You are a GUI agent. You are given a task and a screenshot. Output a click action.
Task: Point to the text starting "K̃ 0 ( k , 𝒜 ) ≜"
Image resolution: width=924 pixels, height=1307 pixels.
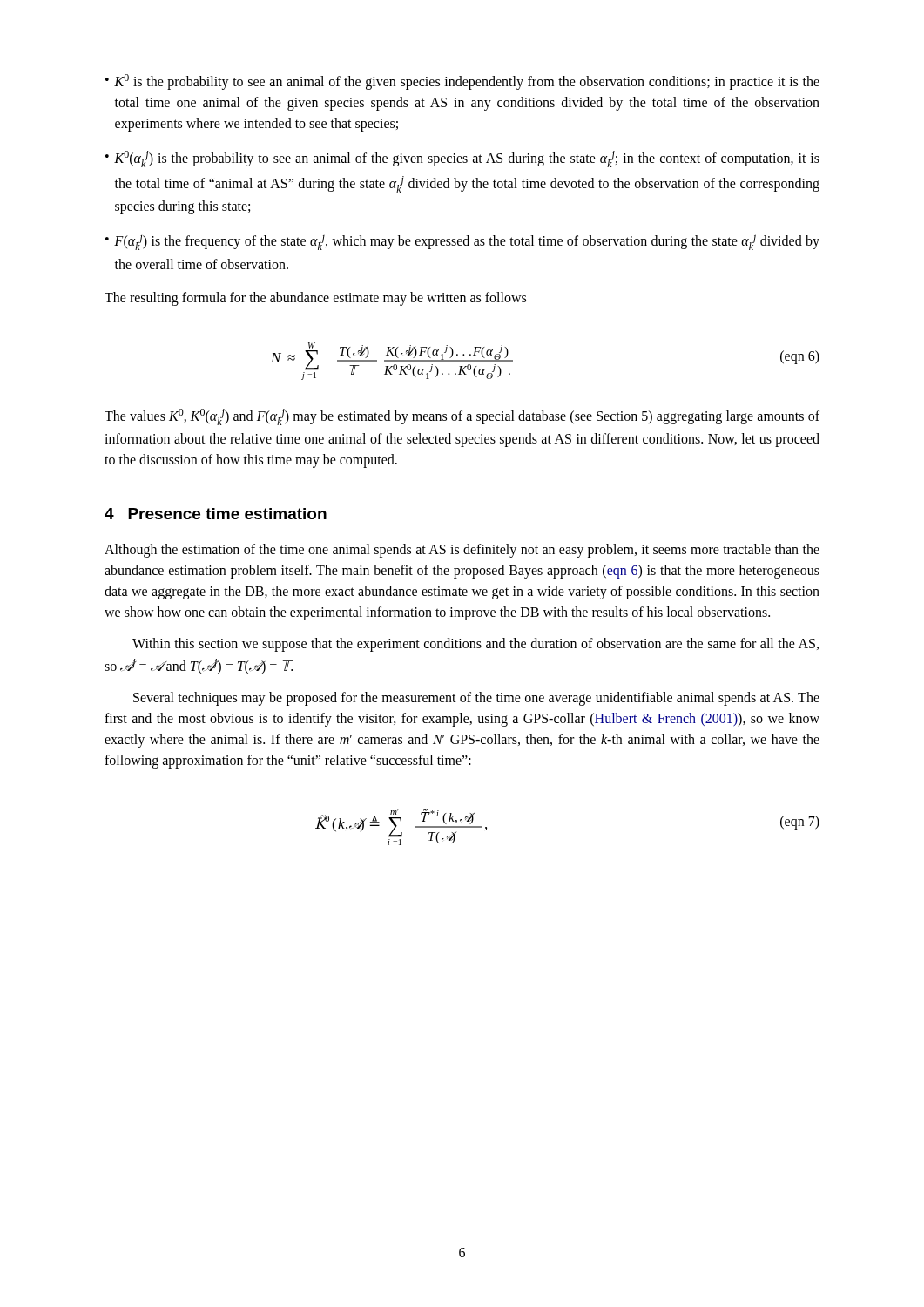tap(395, 826)
